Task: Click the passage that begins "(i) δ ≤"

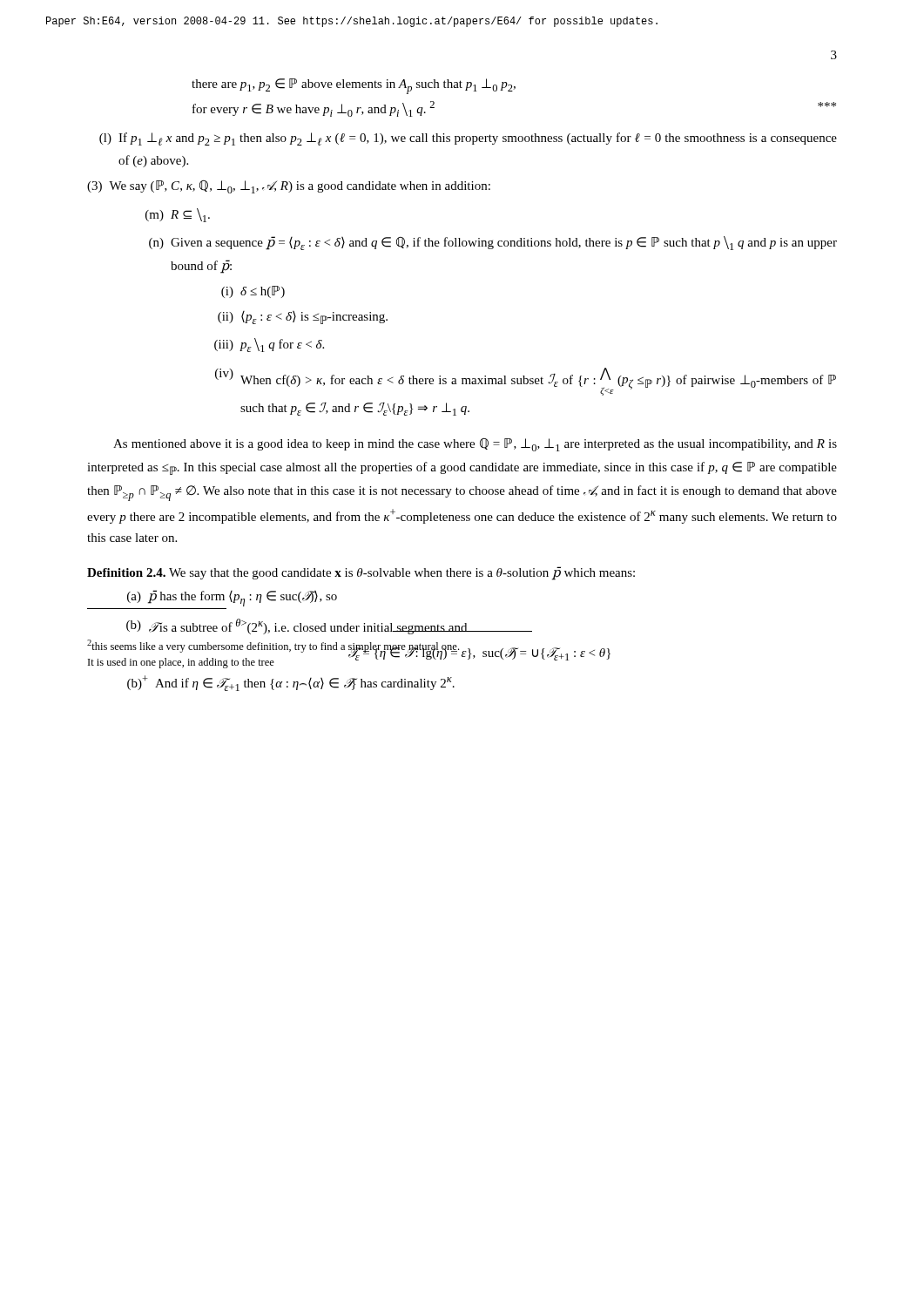Action: coord(253,292)
